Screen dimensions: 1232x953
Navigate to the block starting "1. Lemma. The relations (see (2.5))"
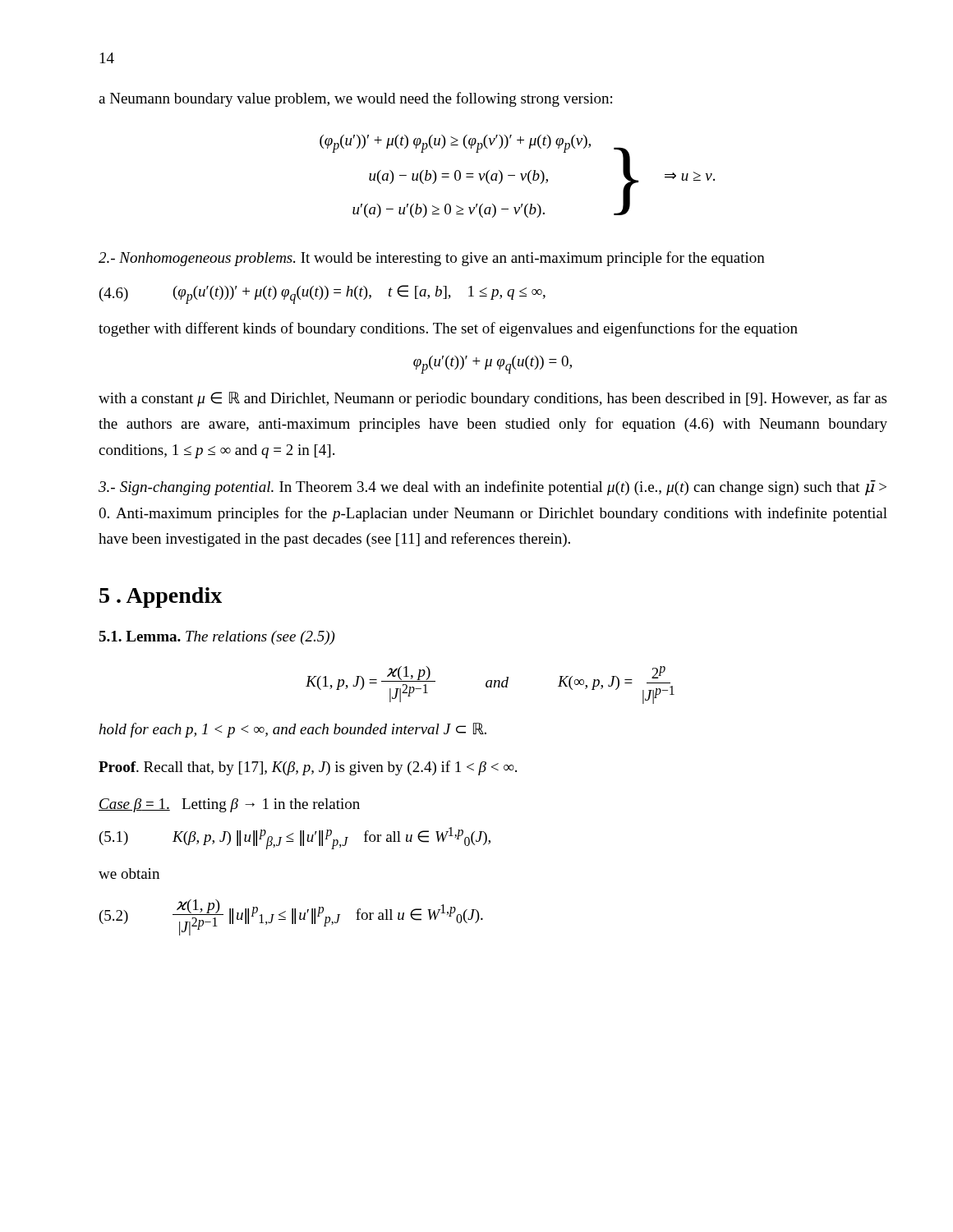217,636
